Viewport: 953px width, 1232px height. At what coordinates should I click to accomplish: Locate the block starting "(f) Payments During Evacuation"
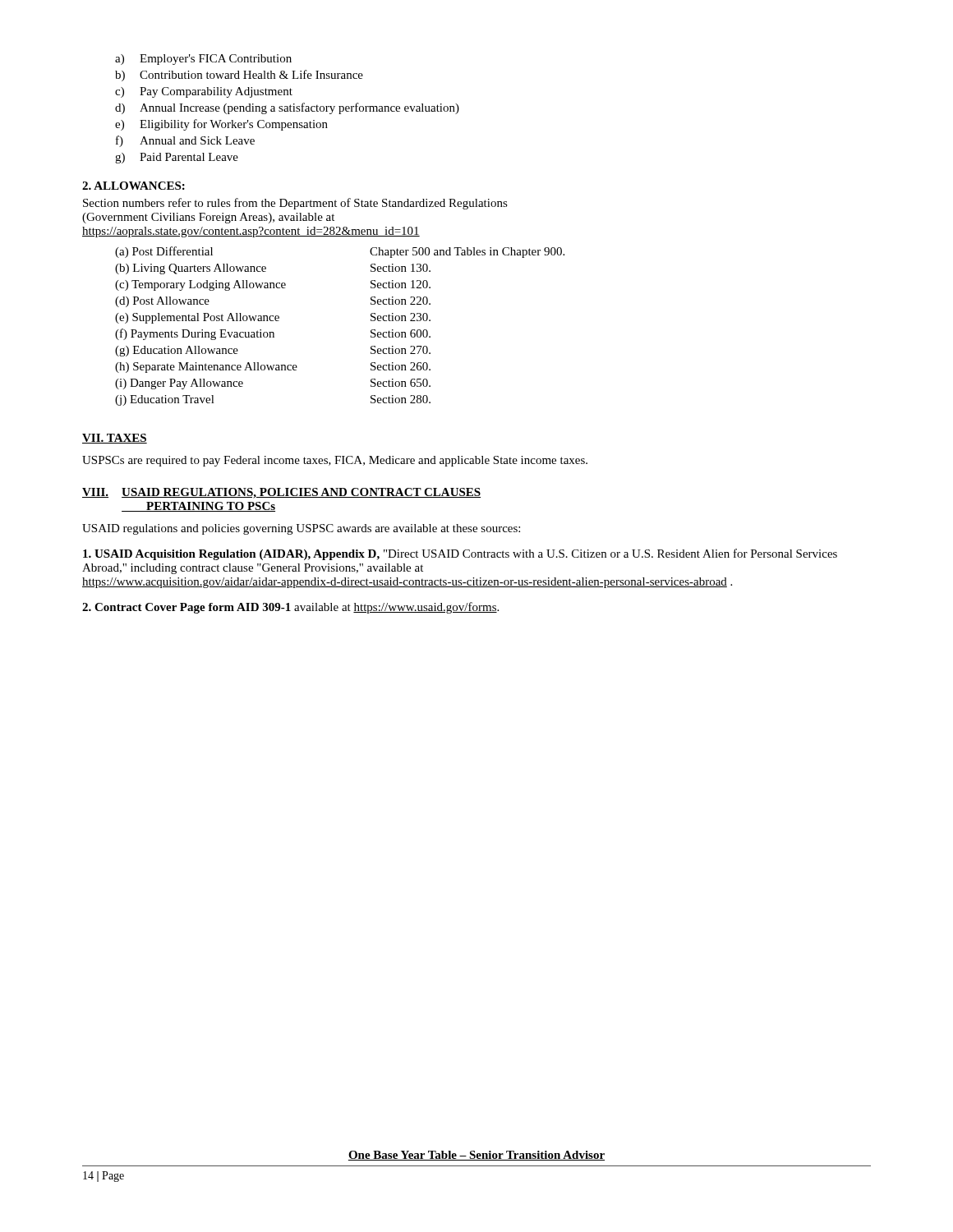click(273, 334)
